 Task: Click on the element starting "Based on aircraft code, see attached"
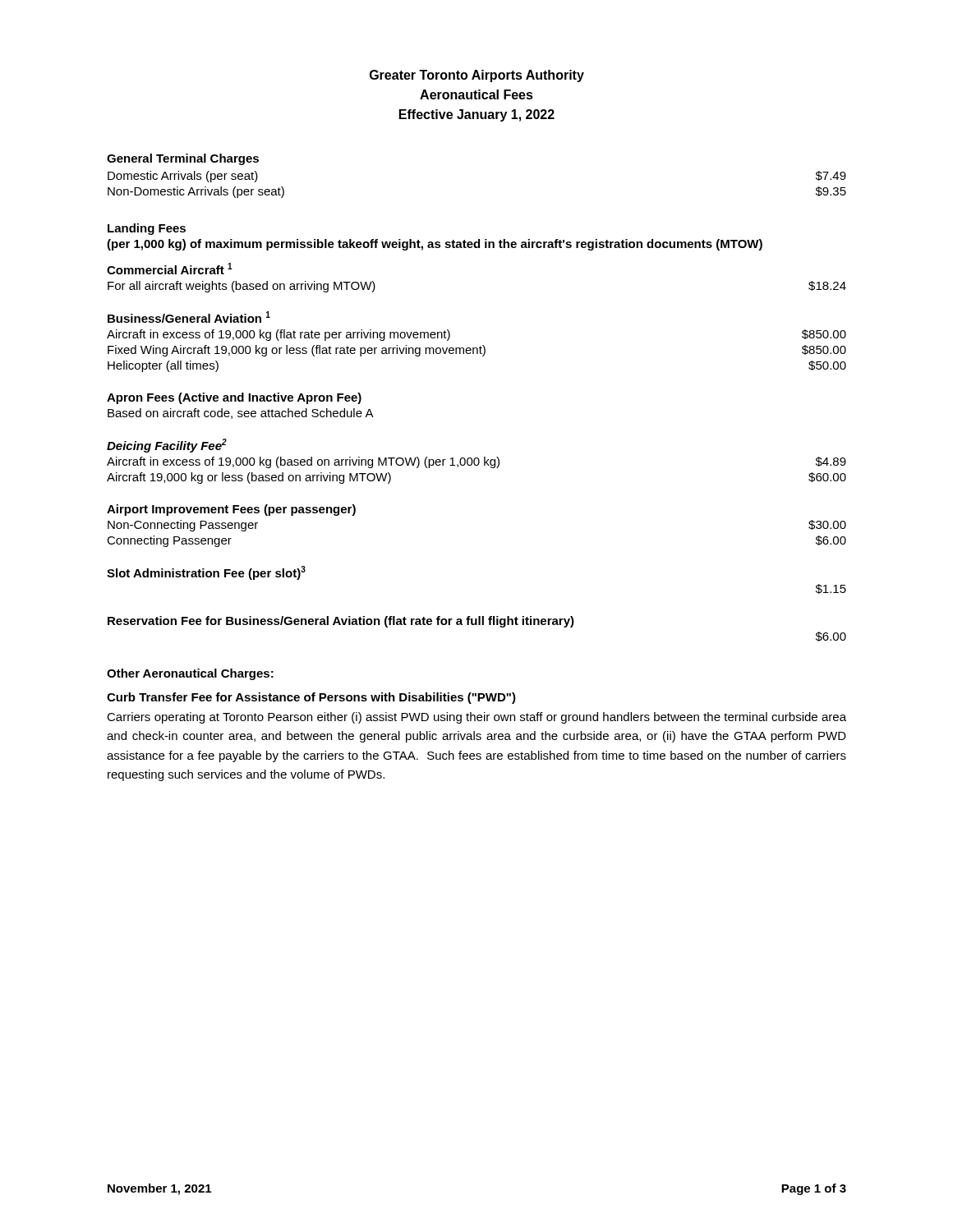point(241,414)
